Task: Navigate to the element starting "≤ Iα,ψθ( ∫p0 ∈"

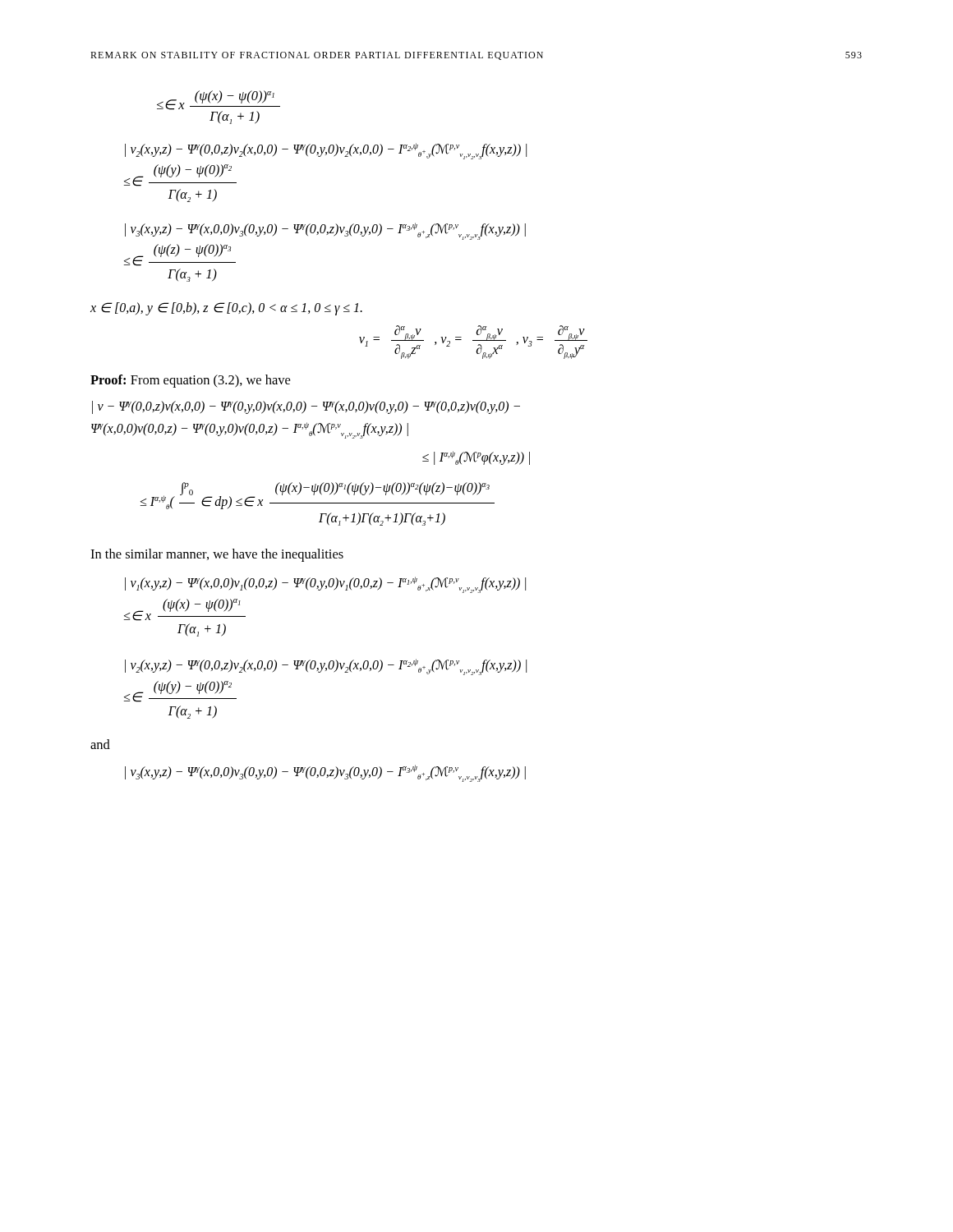Action: pyautogui.click(x=317, y=503)
